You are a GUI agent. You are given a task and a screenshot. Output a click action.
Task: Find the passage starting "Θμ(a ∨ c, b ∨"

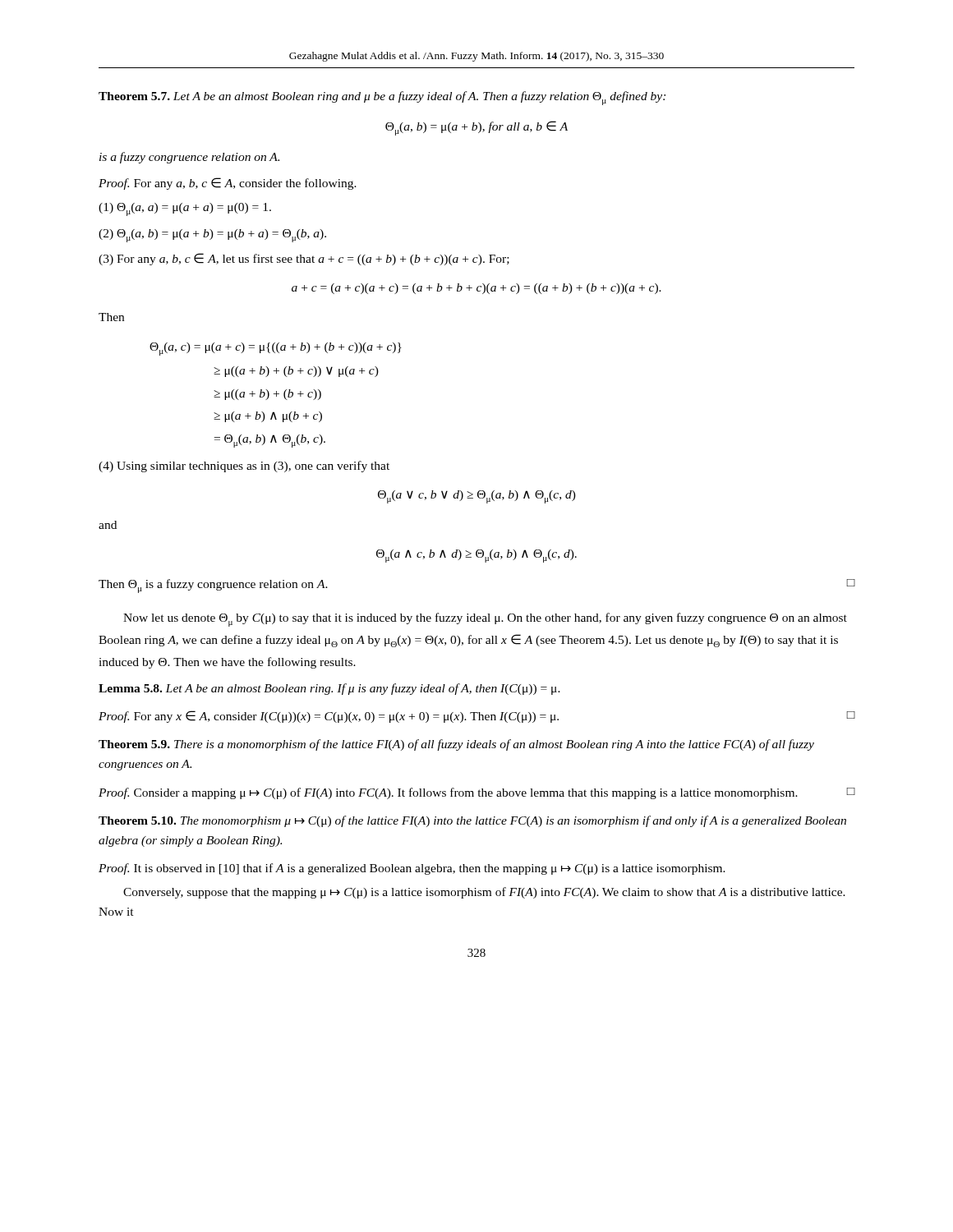(x=476, y=496)
